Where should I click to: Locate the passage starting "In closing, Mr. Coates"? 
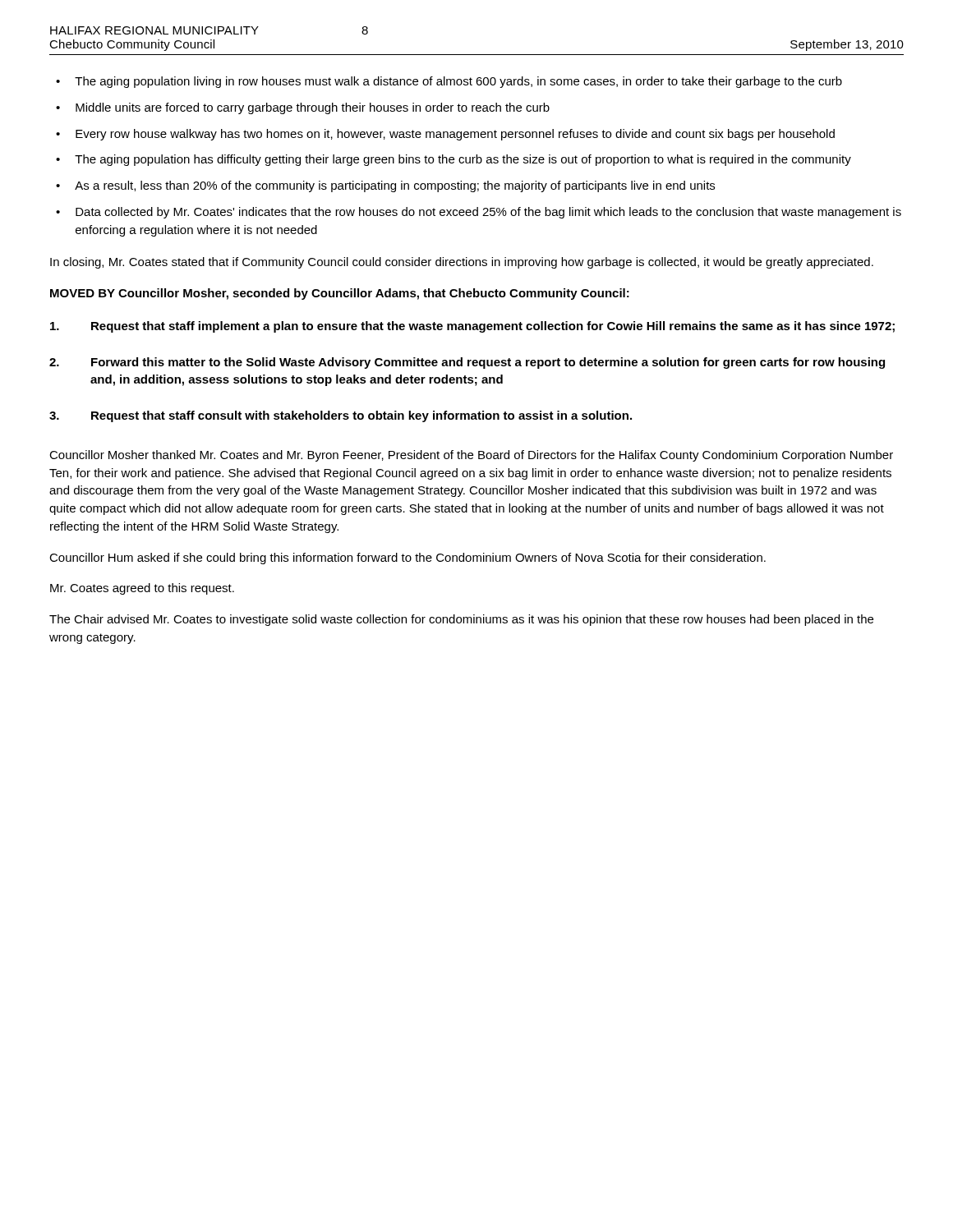click(462, 262)
